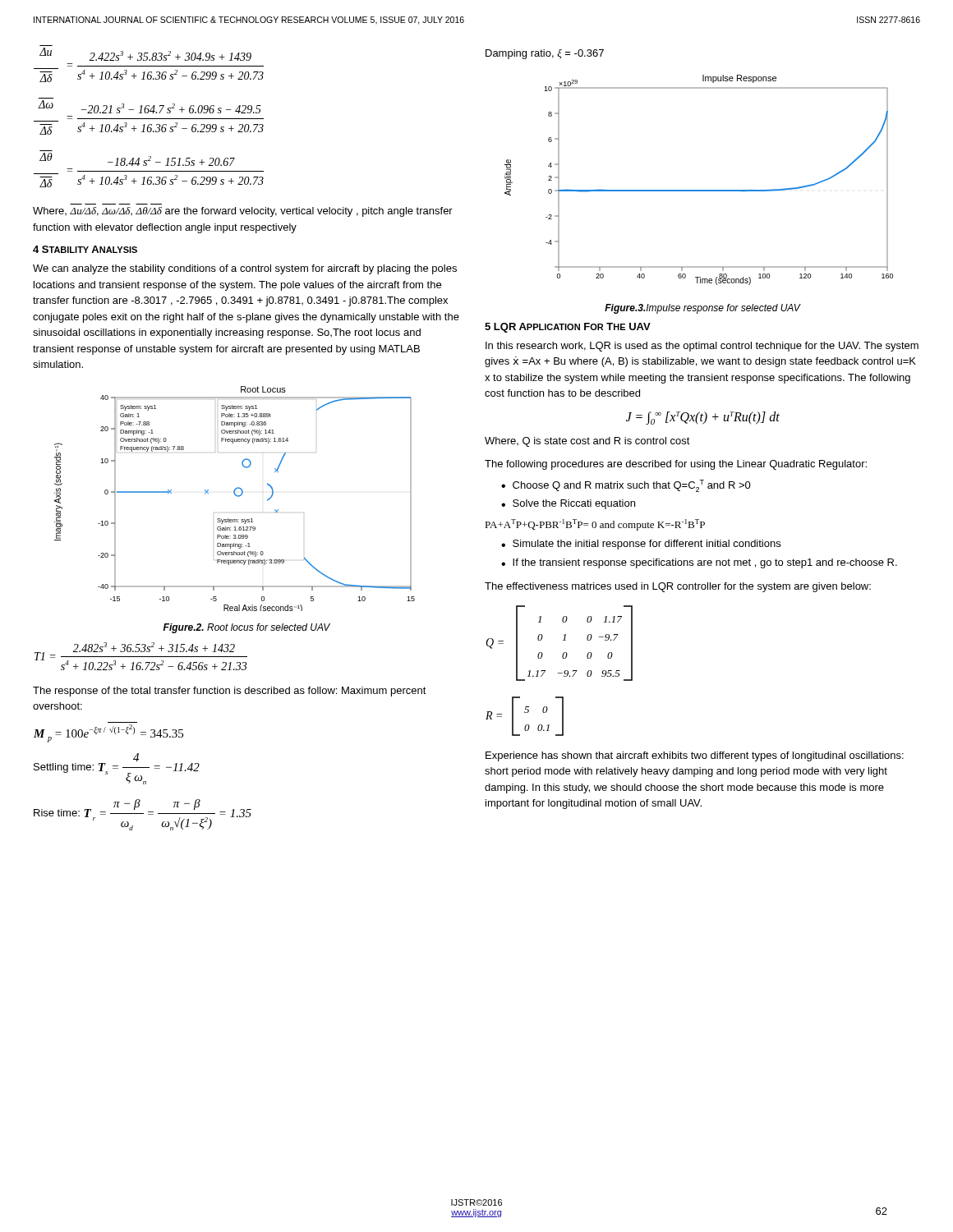Screen dimensions: 1232x953
Task: Find "Figure.3.Impulse response for selected UAV" on this page
Action: [702, 308]
